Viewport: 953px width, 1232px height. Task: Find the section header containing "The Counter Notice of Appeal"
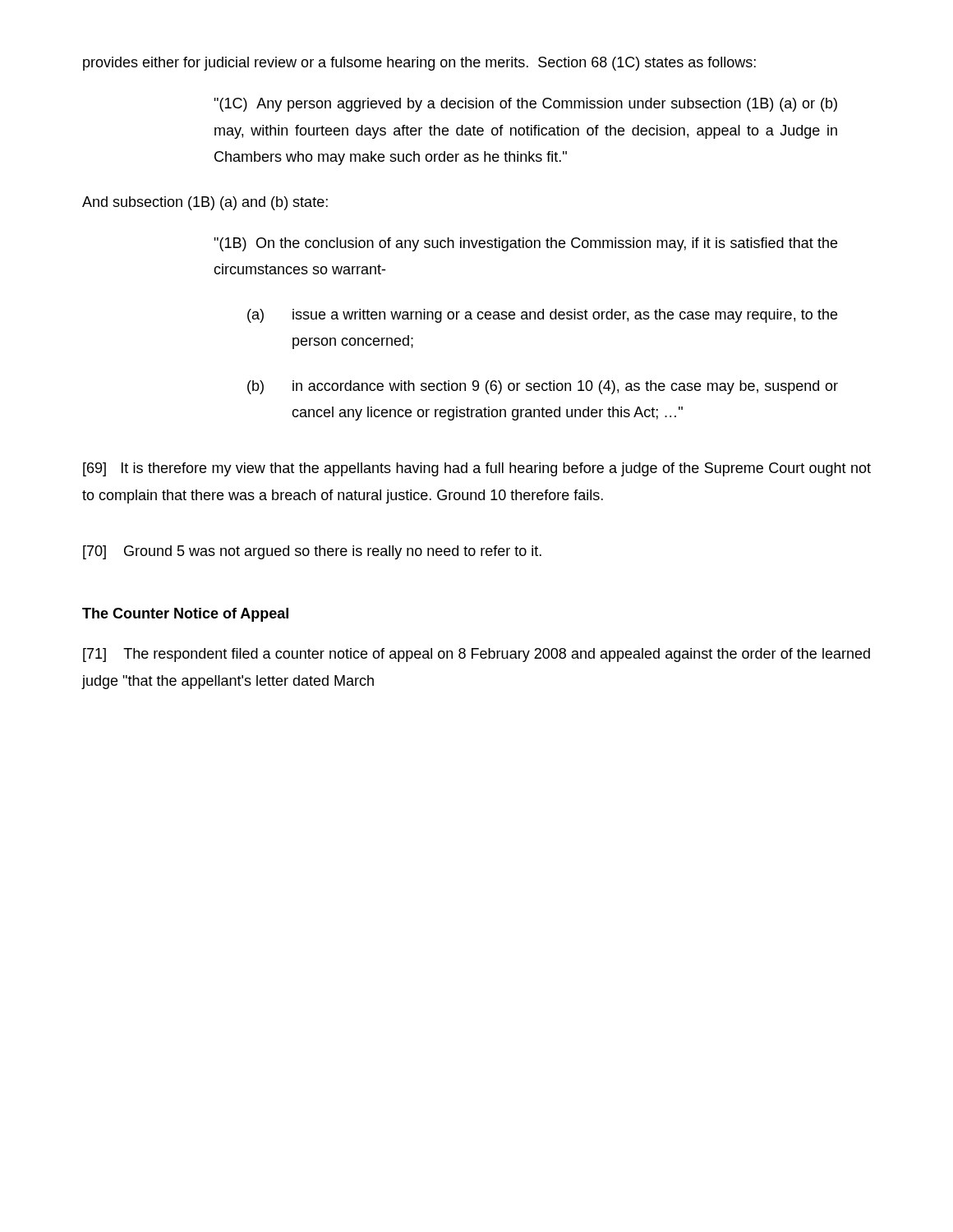(186, 614)
